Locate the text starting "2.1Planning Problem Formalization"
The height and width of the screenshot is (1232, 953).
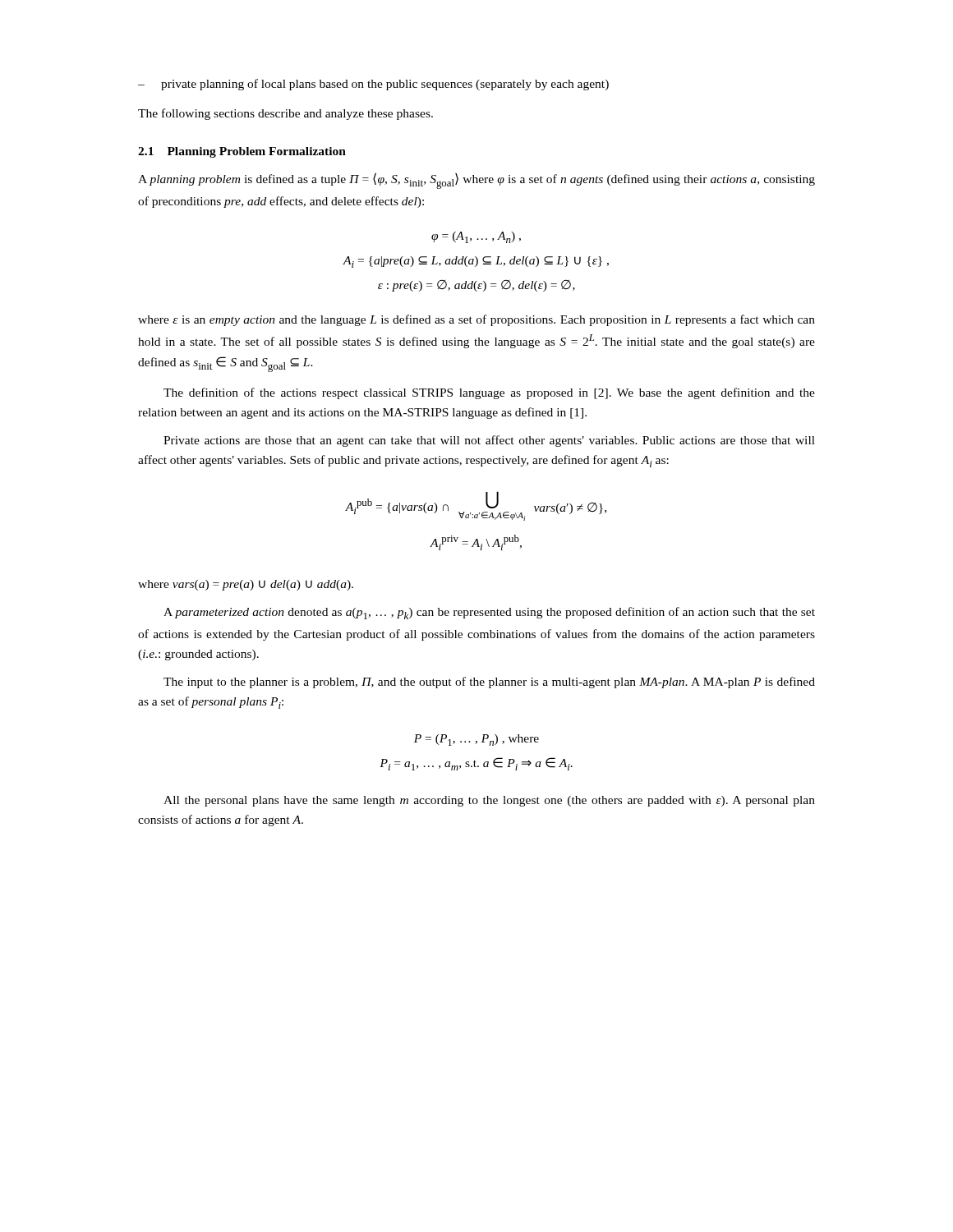tap(242, 151)
